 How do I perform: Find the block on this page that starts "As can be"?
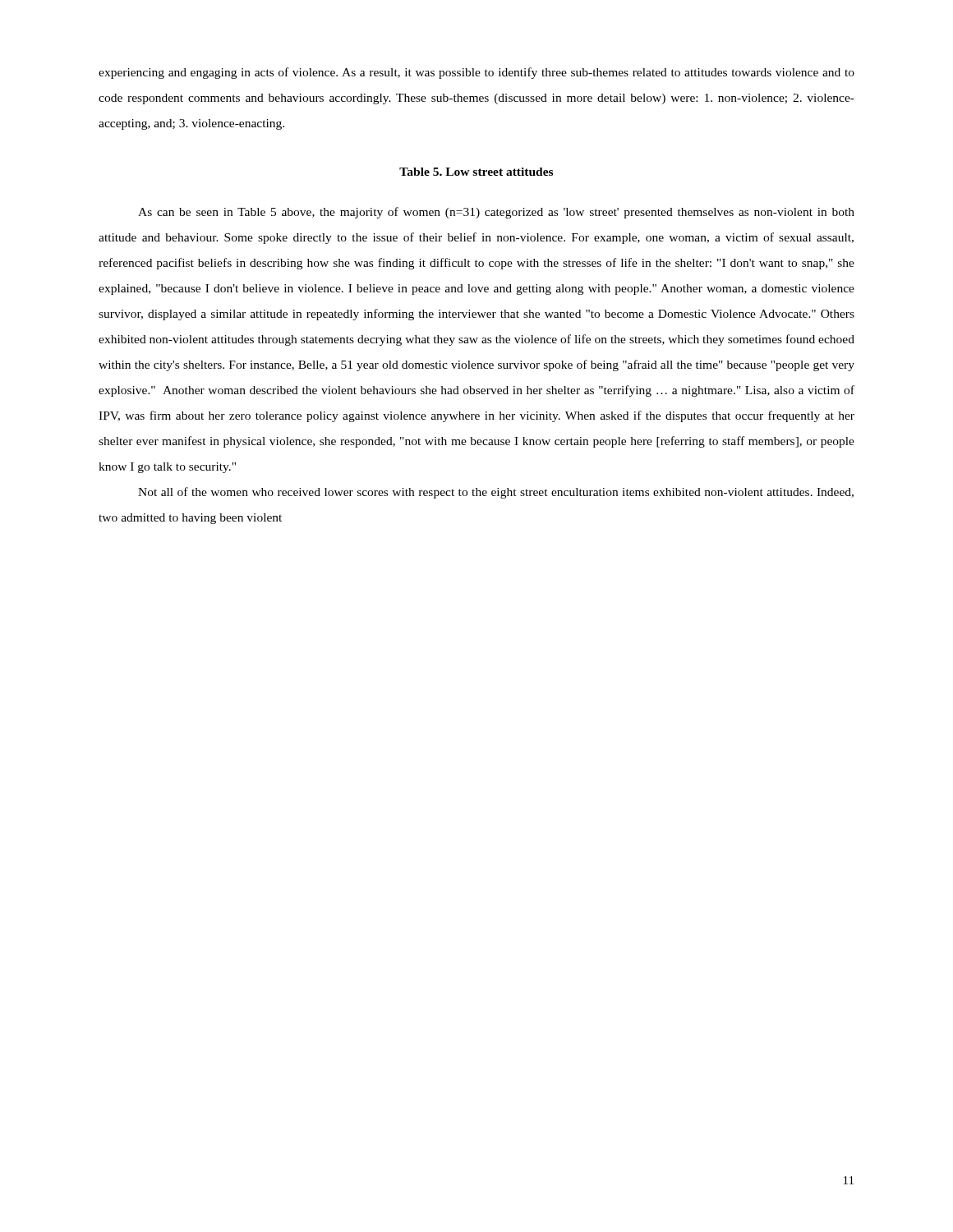pyautogui.click(x=476, y=339)
